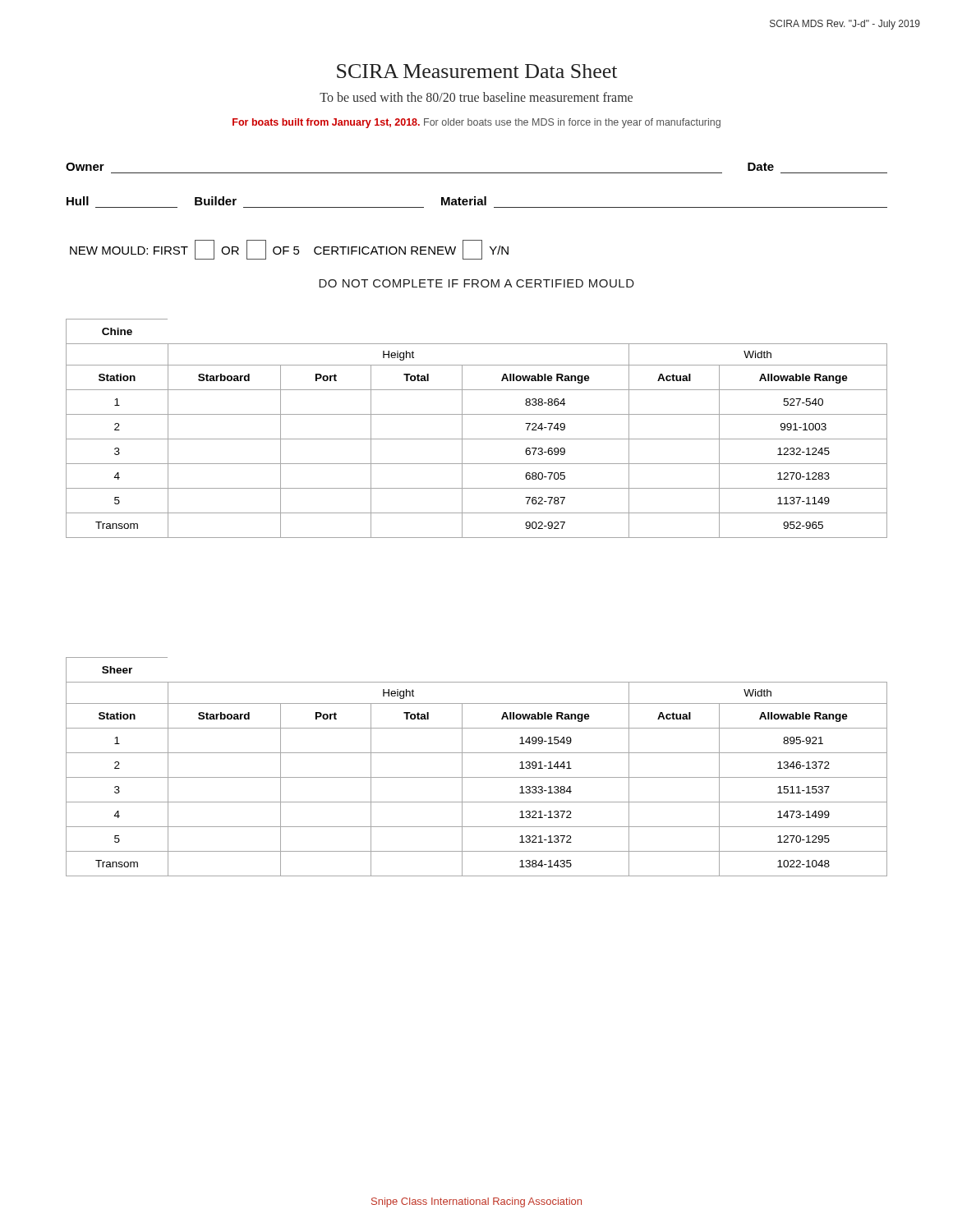This screenshot has width=953, height=1232.
Task: Point to the block beginning "For boats built from January 1st,"
Action: (476, 122)
